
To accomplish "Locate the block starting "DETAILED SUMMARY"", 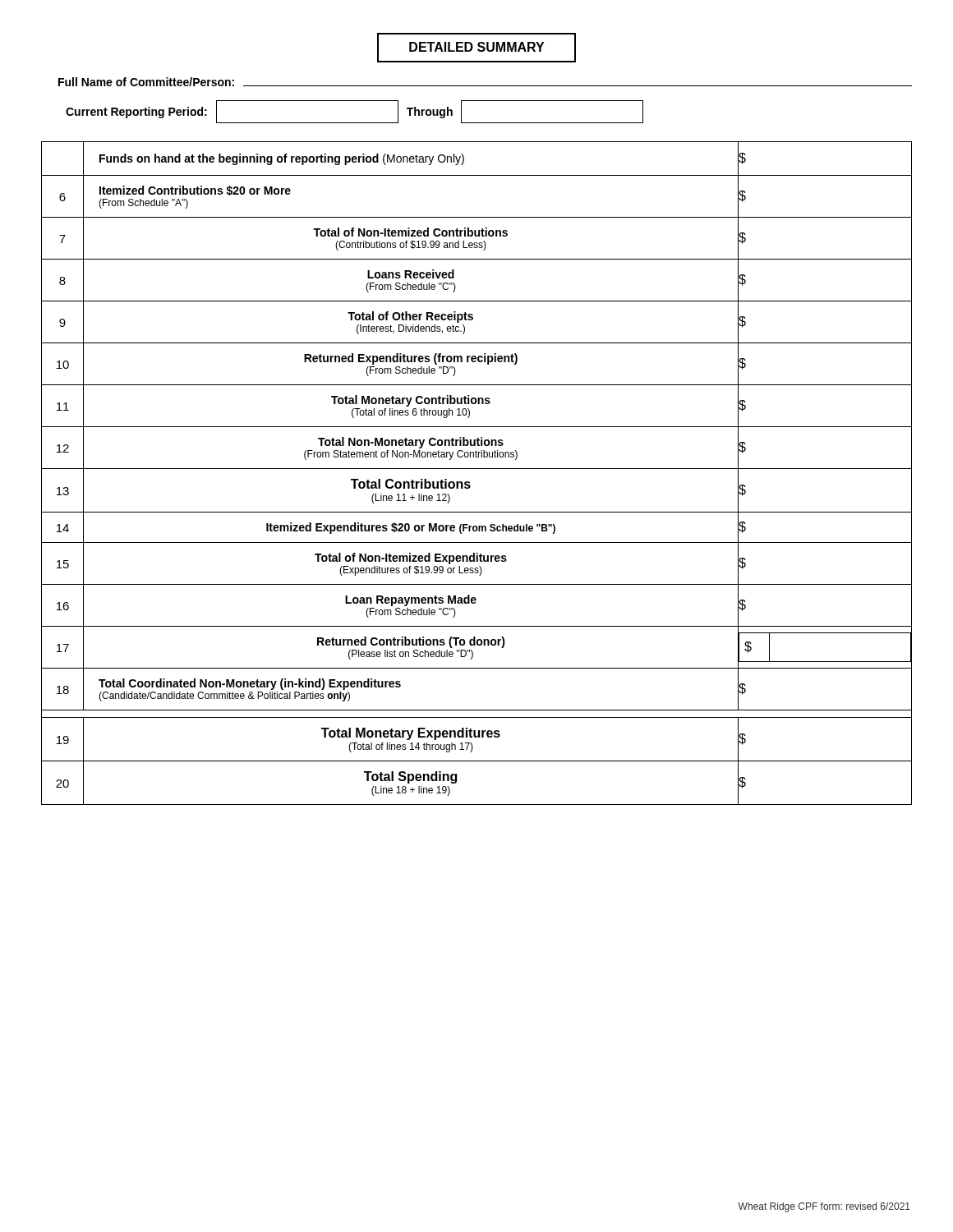I will [476, 47].
